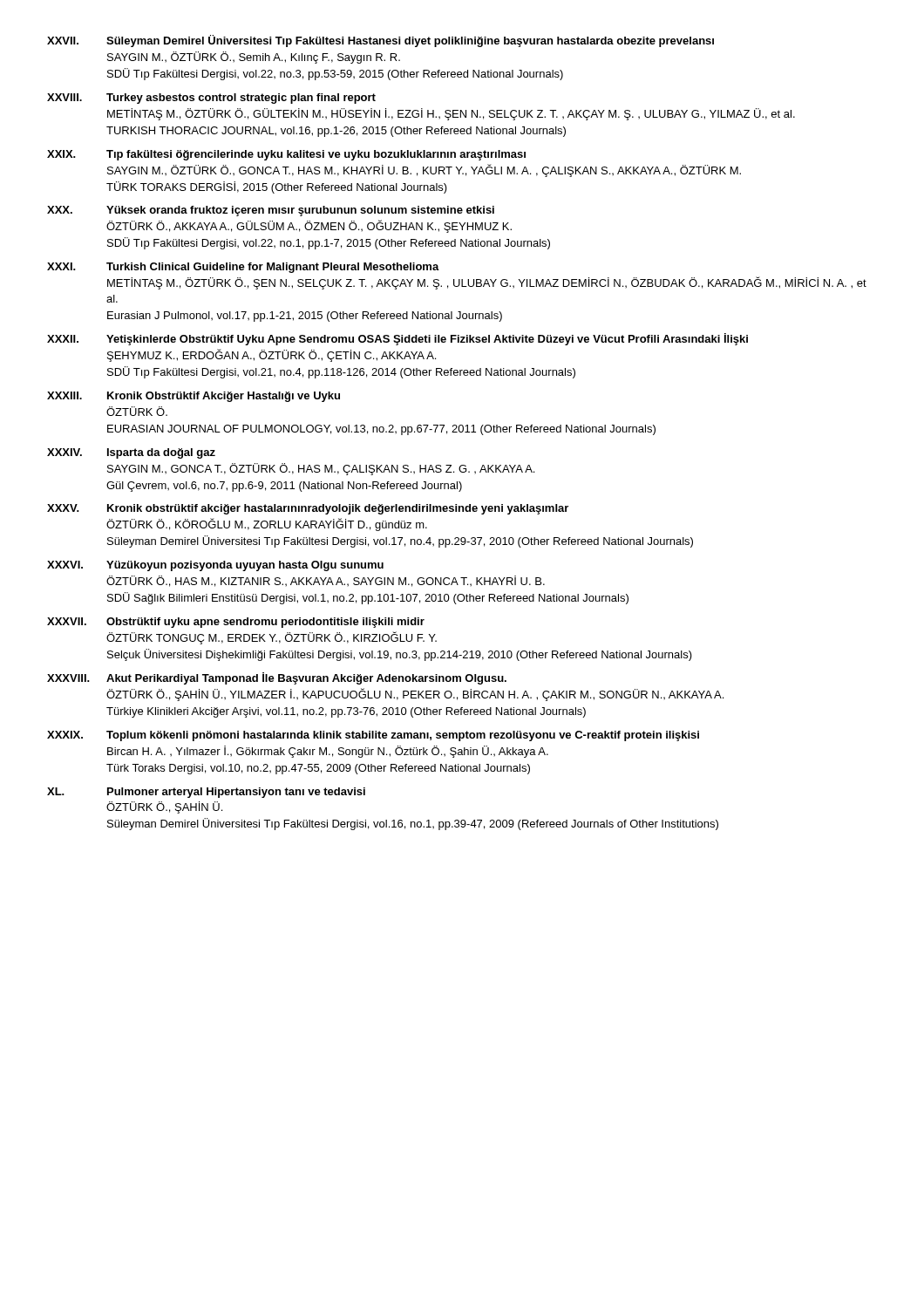Find the text starting "XXIX. Tıp fakültesi"
The image size is (924, 1308).
click(x=462, y=171)
